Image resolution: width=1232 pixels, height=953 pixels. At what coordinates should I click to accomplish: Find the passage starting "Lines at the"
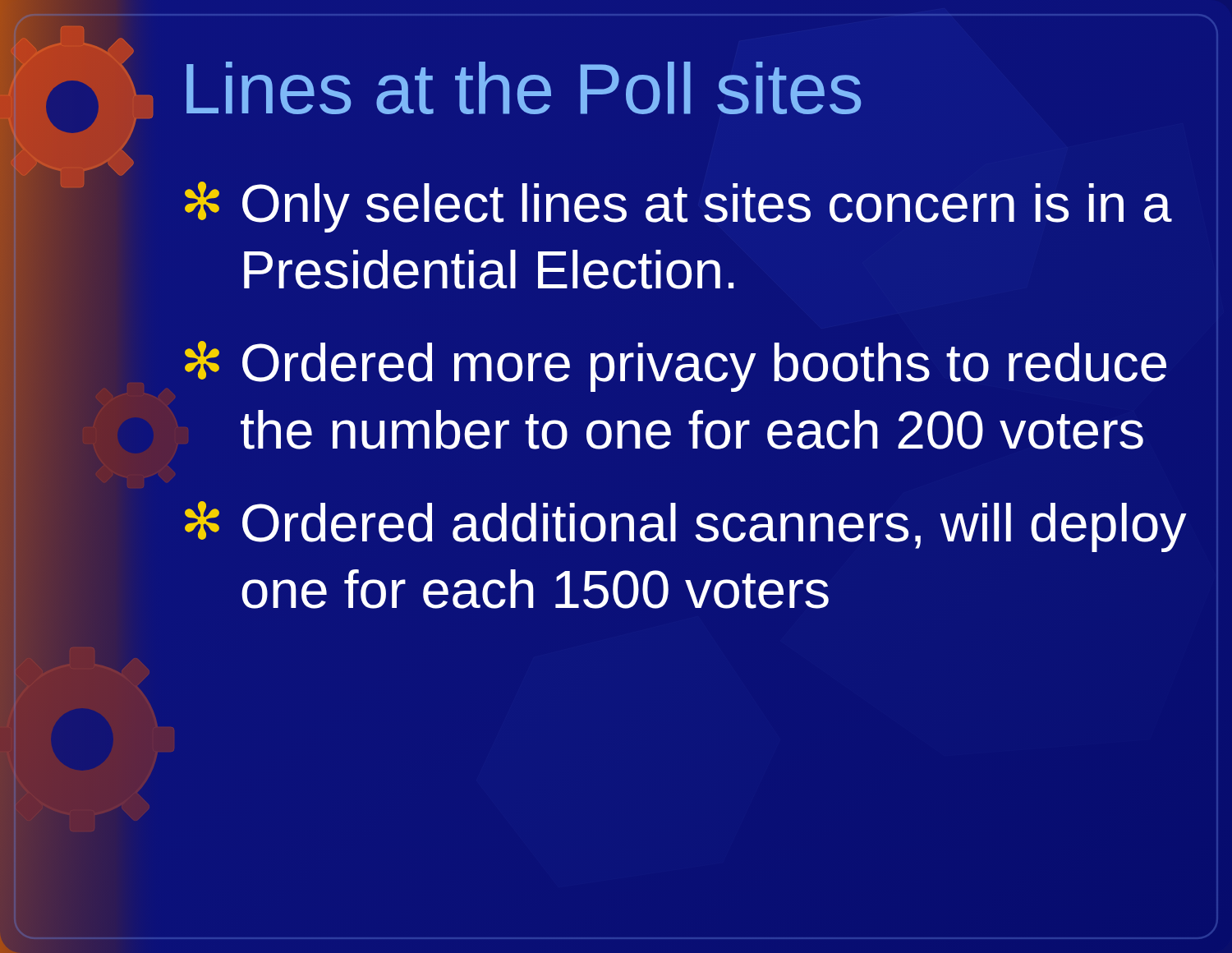[x=522, y=89]
